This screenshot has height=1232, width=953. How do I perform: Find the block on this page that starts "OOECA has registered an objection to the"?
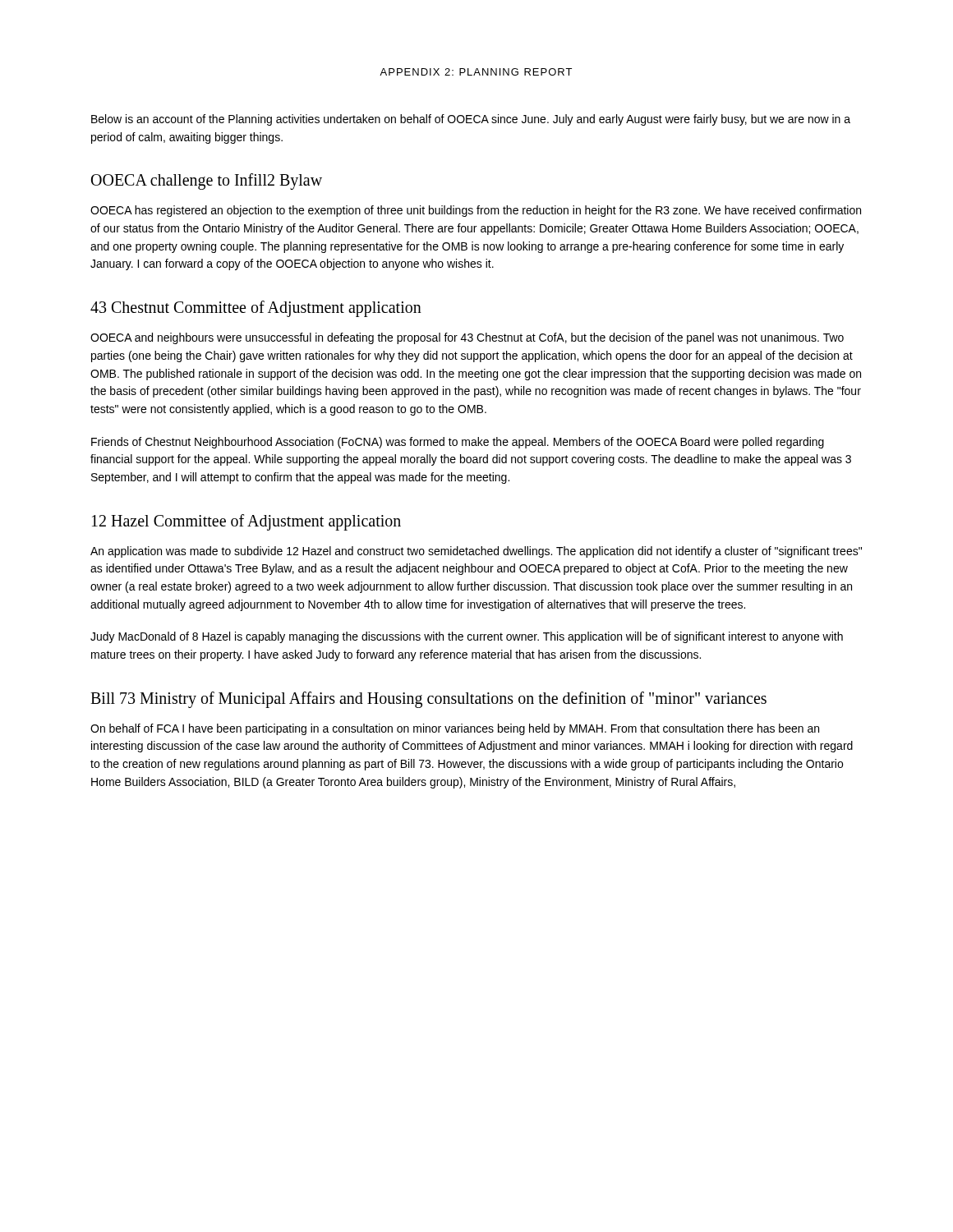[x=476, y=237]
